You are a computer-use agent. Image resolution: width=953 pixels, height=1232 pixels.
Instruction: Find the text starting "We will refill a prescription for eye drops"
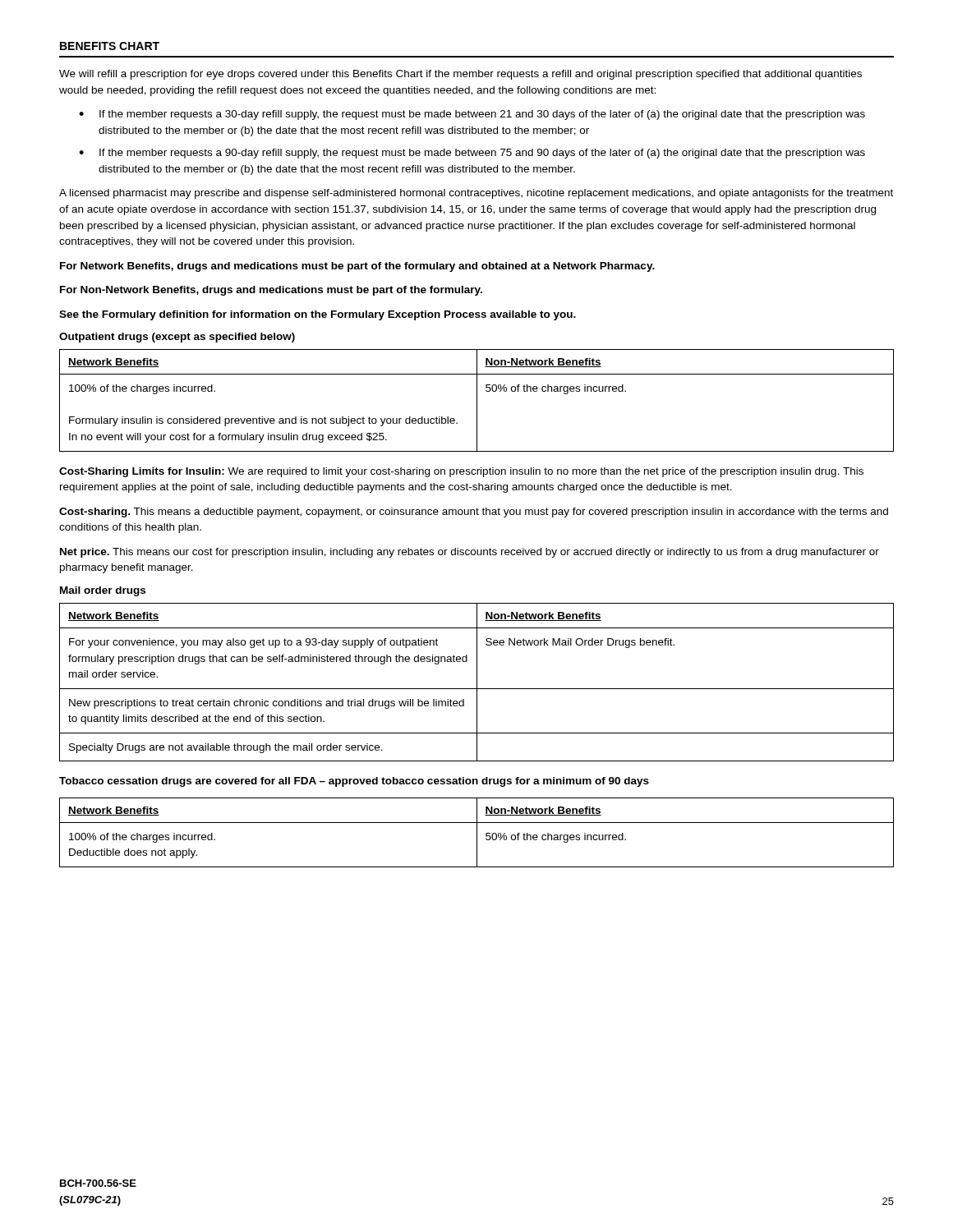tap(461, 82)
